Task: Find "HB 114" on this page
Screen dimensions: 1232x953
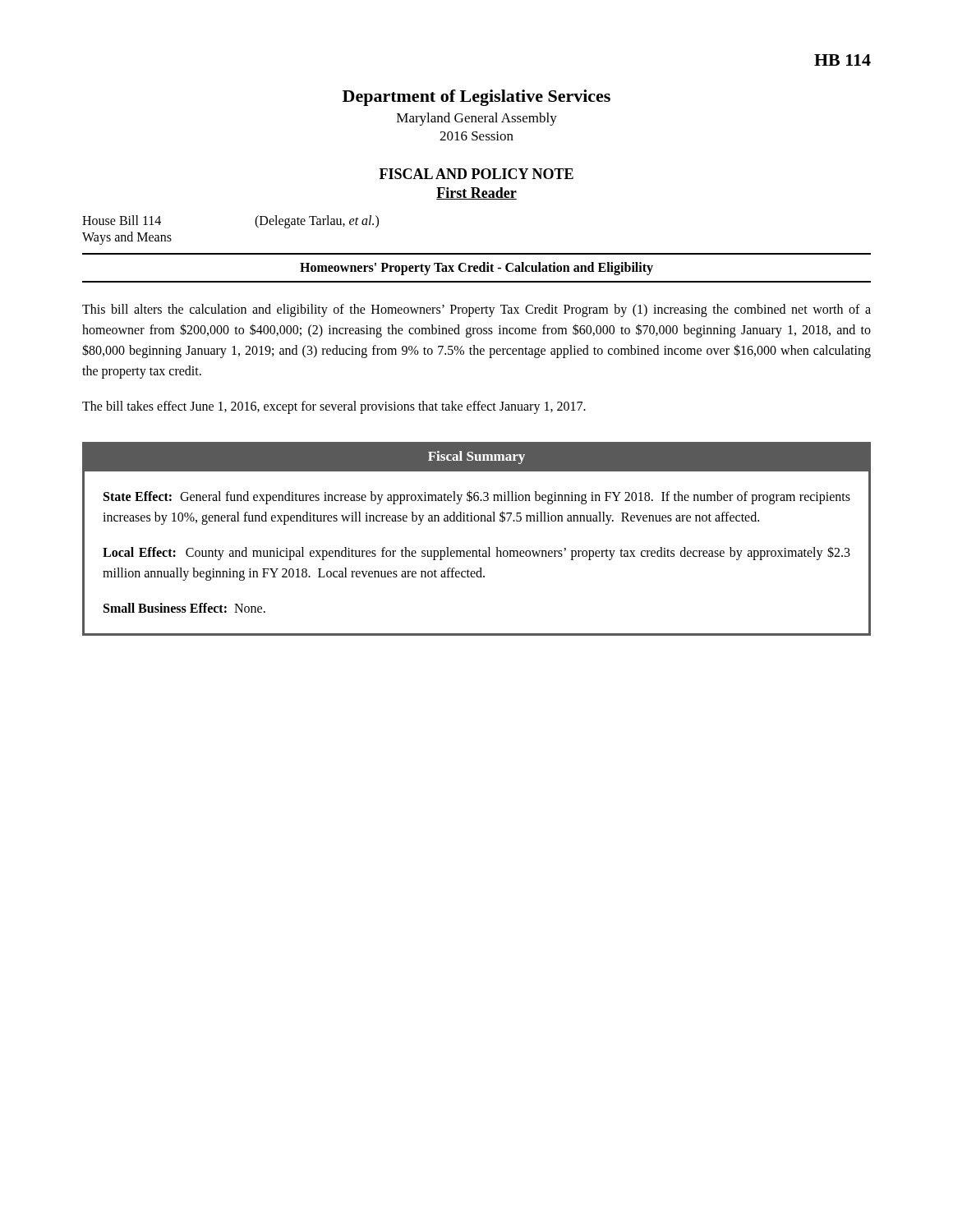Action: 842,60
